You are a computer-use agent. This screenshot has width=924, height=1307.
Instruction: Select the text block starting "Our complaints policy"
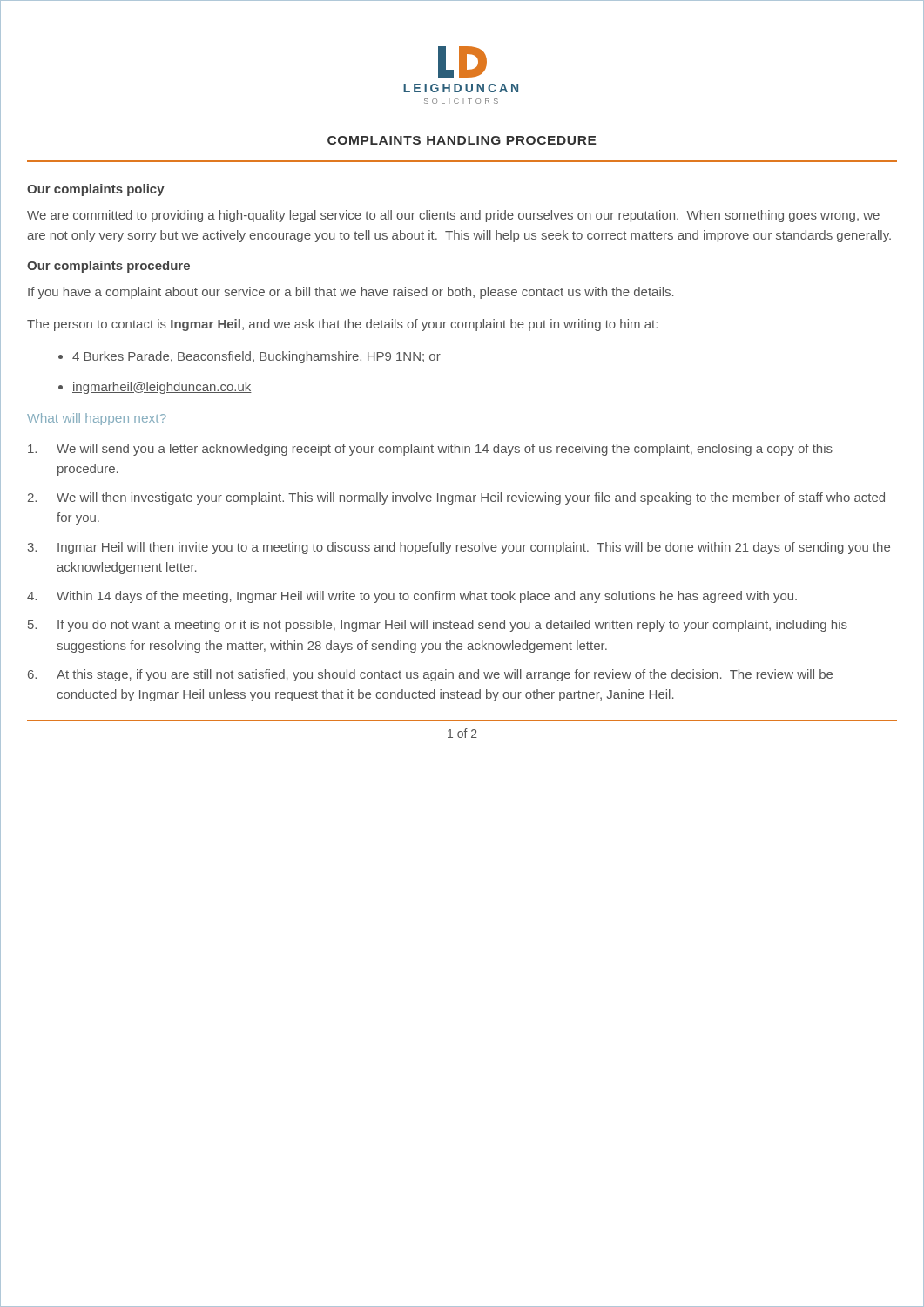[96, 189]
